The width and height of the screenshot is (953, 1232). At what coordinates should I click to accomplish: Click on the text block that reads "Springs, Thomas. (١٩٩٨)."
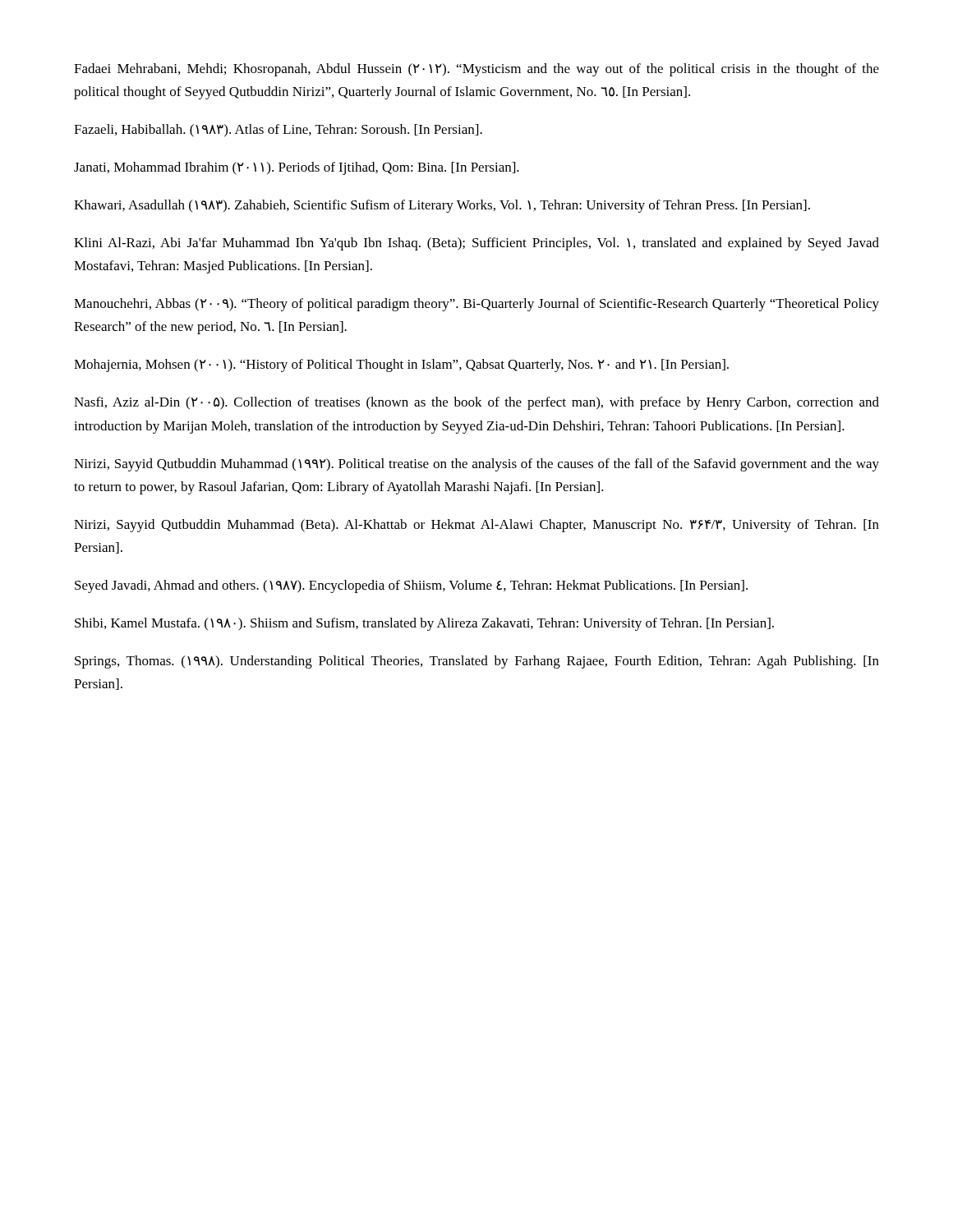point(476,672)
